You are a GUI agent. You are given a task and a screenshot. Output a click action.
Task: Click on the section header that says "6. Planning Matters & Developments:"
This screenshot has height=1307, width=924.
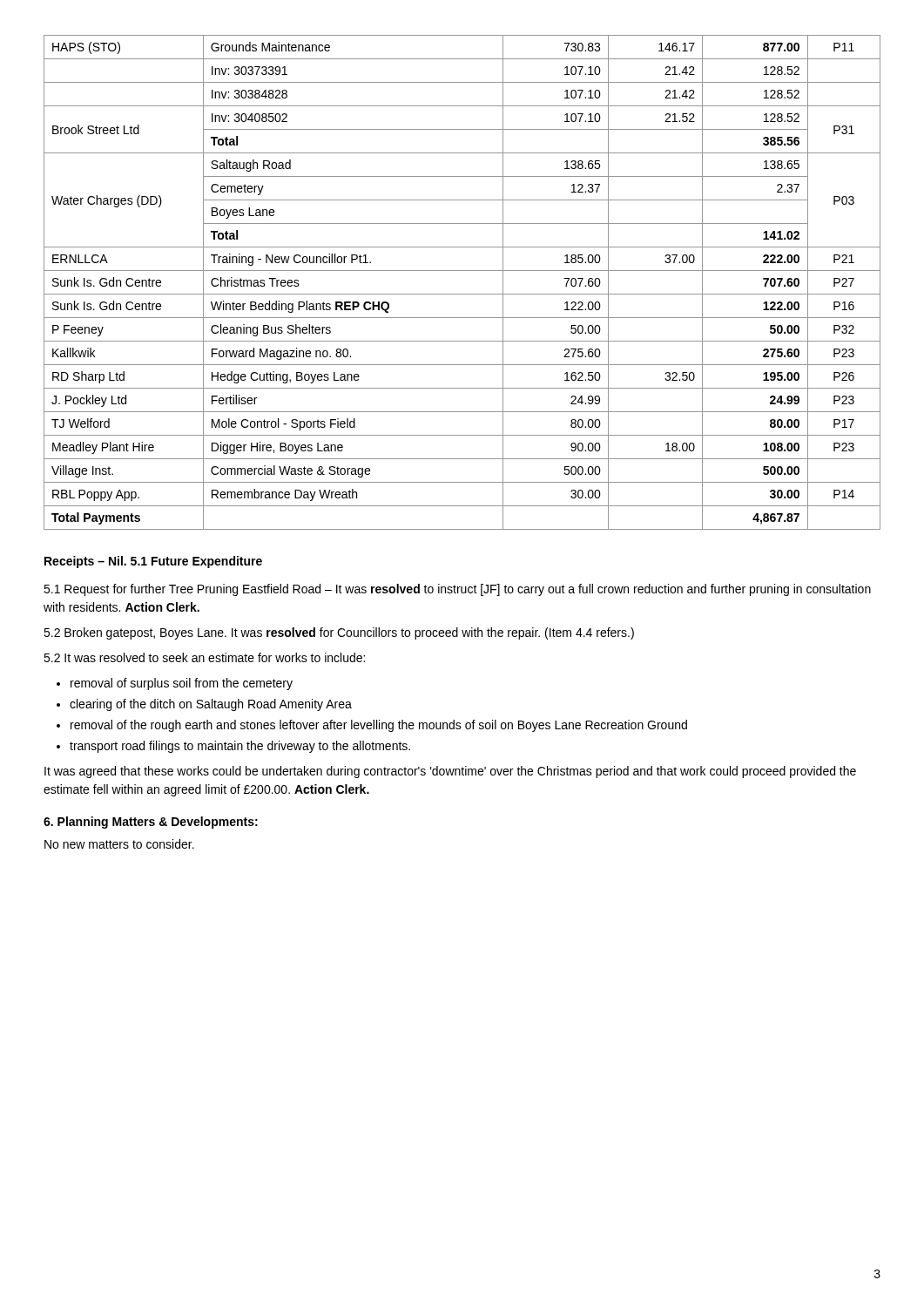pos(151,822)
